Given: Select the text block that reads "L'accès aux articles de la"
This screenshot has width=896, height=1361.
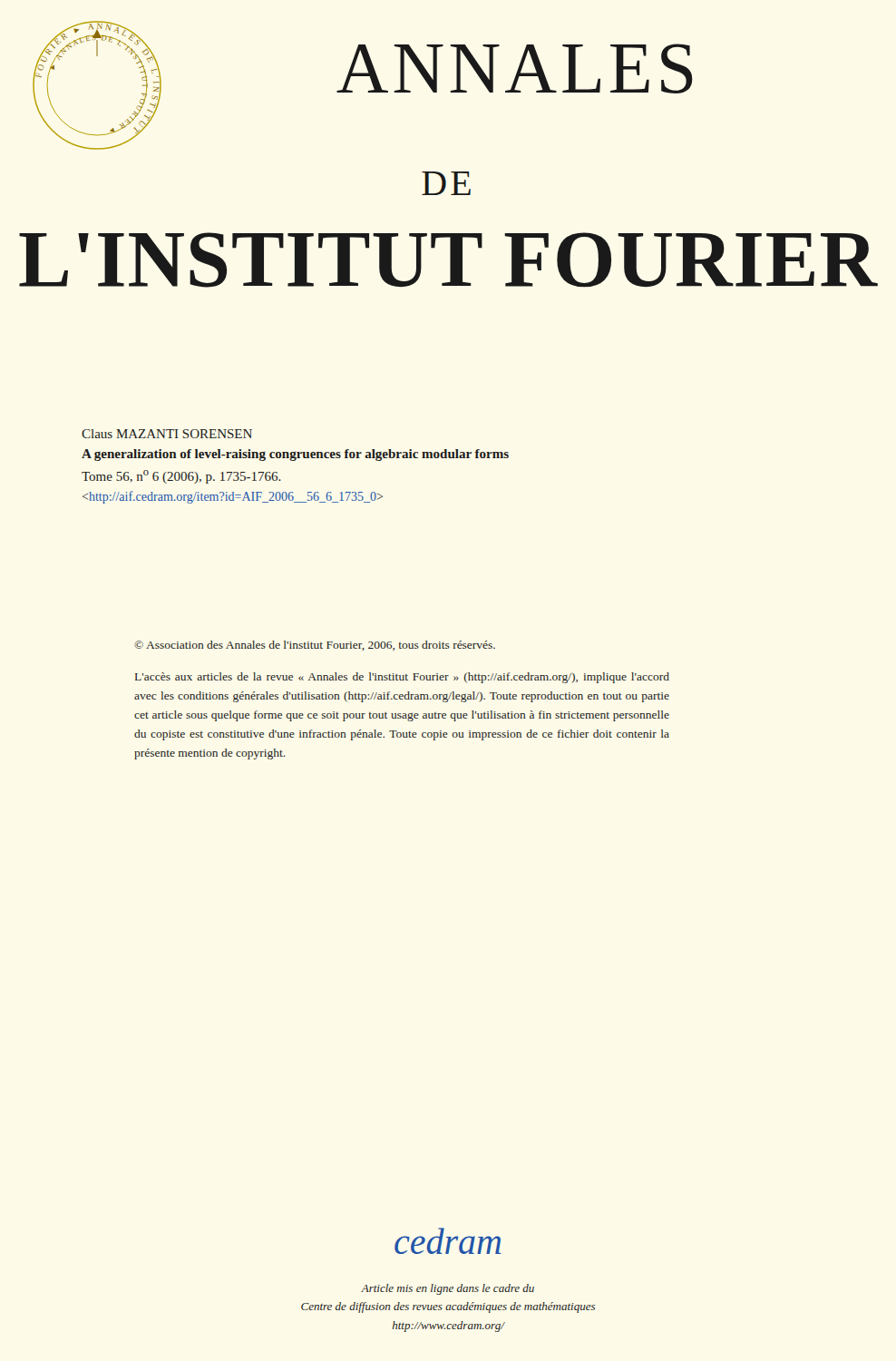Looking at the screenshot, I should pos(402,715).
